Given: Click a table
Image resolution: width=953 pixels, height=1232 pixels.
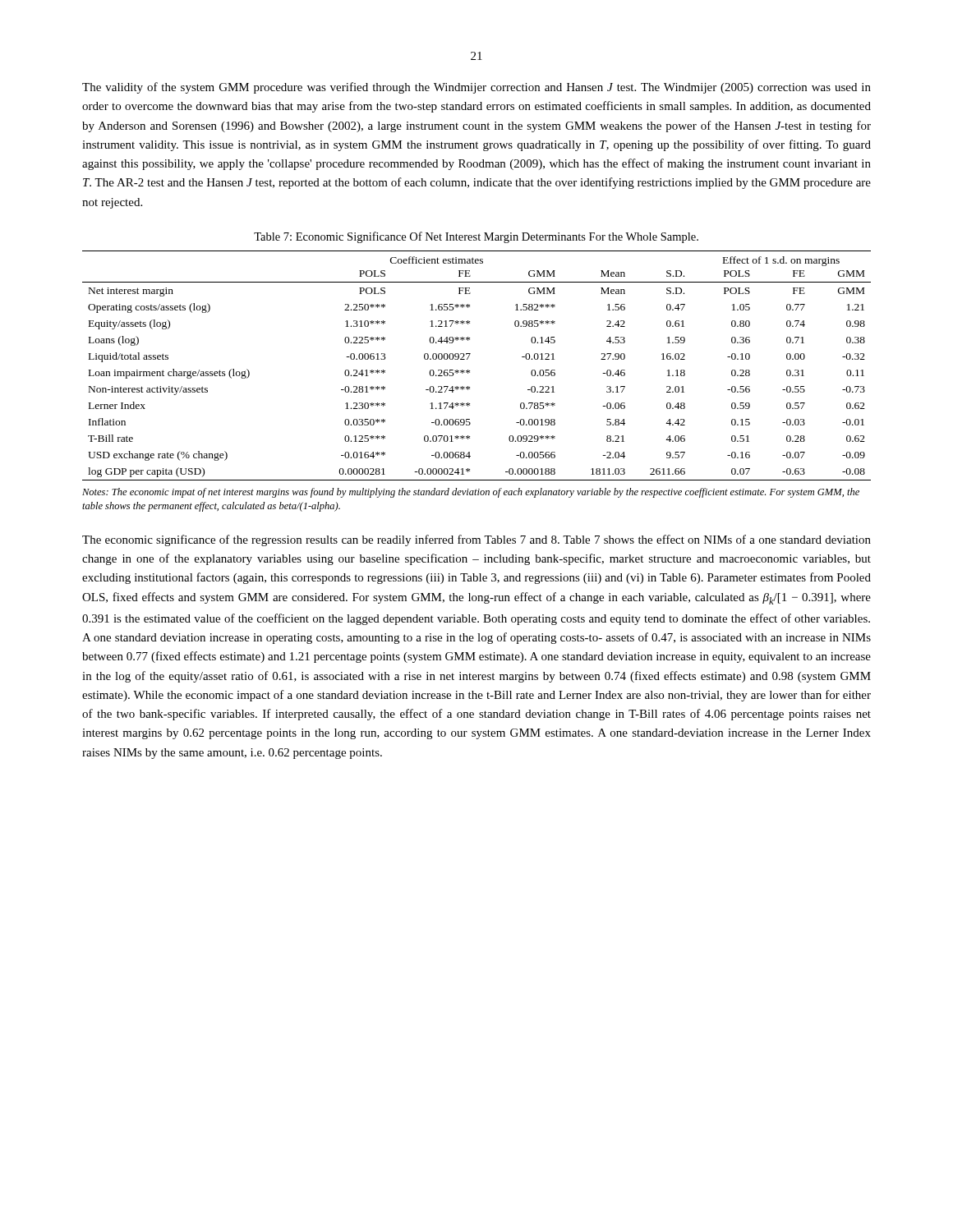Looking at the screenshot, I should (x=476, y=365).
